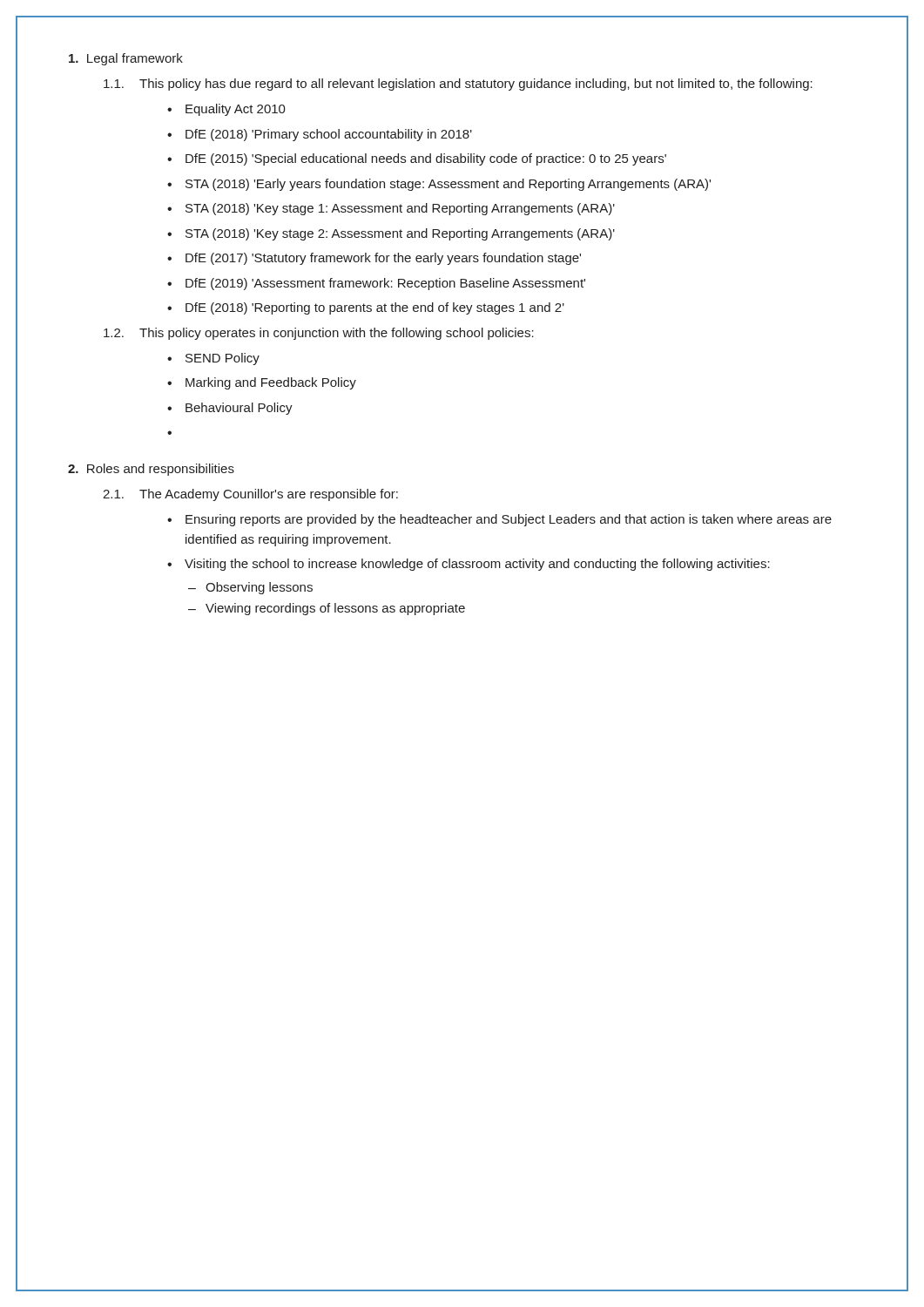Image resolution: width=924 pixels, height=1307 pixels.
Task: Select the region starting "DfE (2018) 'Primary"
Action: [328, 133]
